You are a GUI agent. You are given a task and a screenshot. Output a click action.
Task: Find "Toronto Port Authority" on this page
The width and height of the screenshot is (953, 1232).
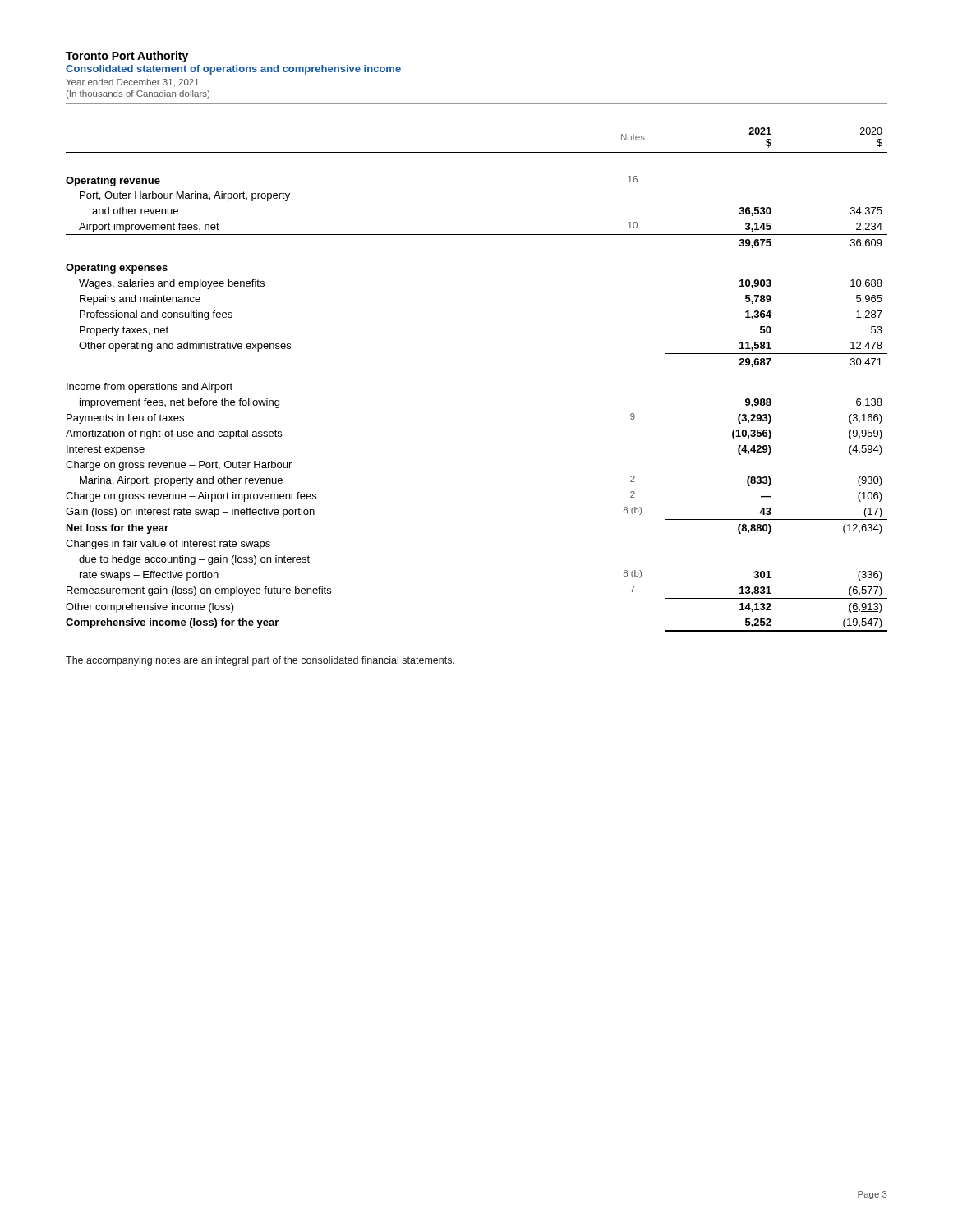(127, 56)
